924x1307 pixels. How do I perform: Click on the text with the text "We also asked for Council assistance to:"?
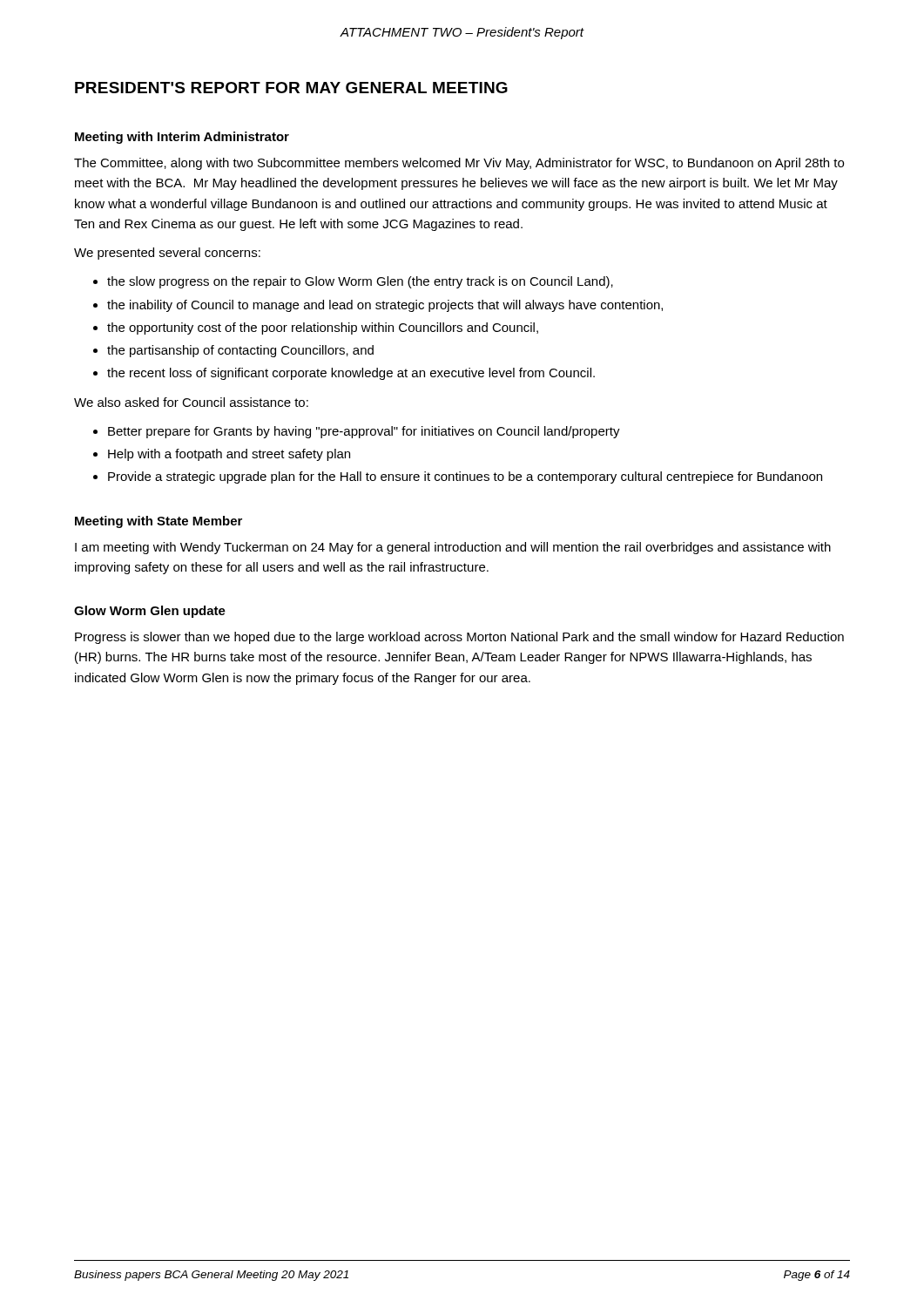coord(192,402)
